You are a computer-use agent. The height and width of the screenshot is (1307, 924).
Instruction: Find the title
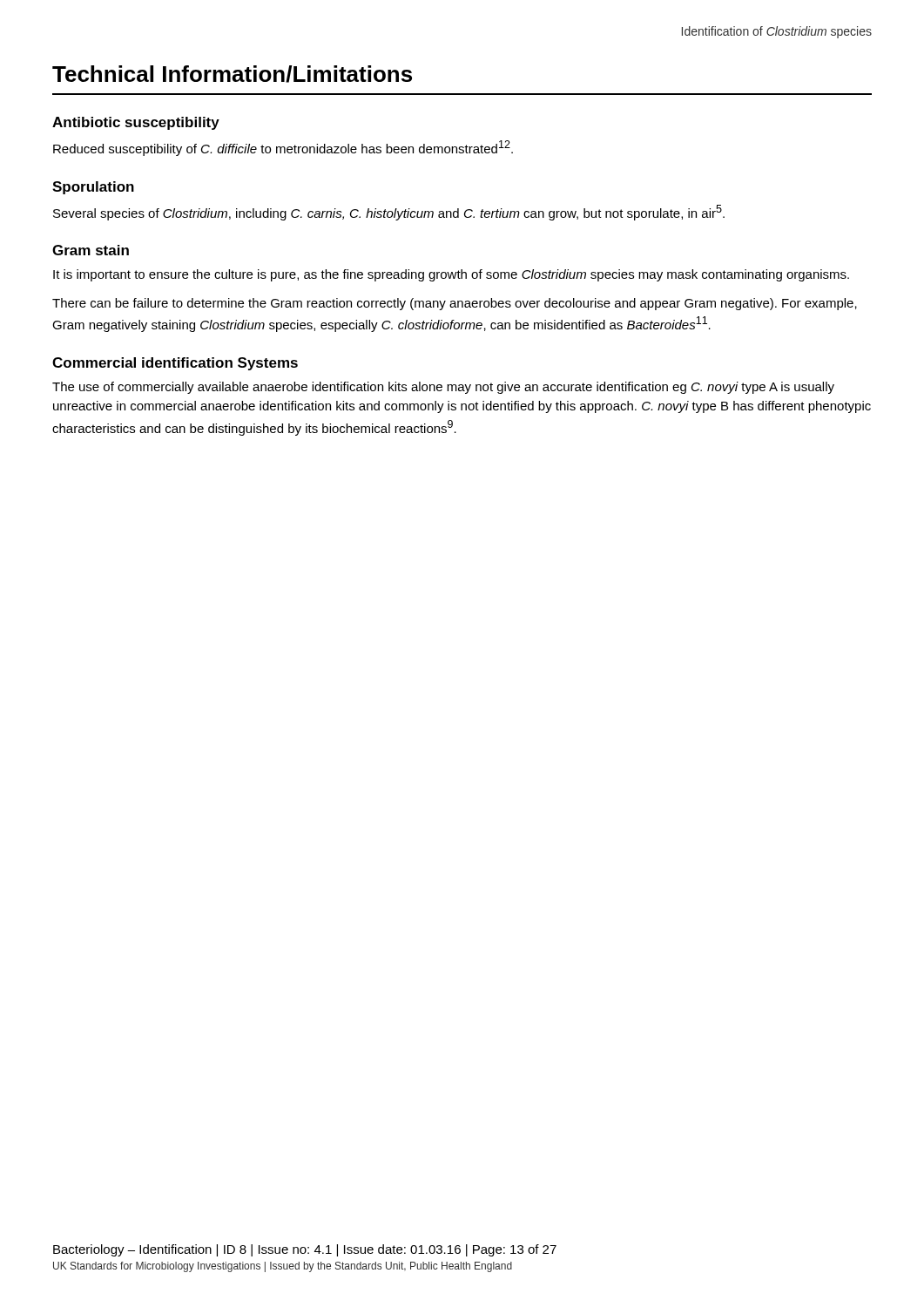462,74
